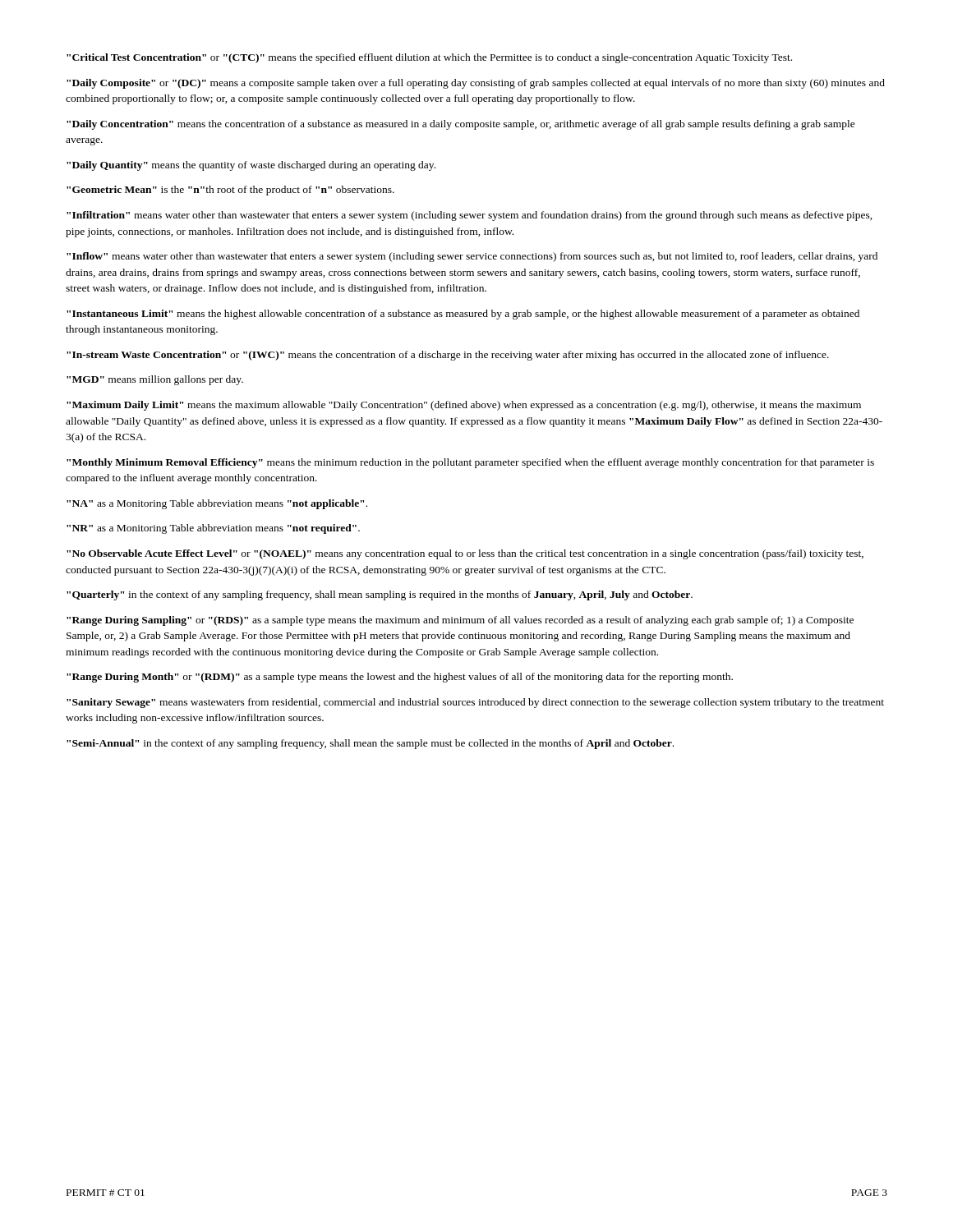Click on the passage starting ""Monthly Minimum Removal Efficiency" means"
Image resolution: width=953 pixels, height=1232 pixels.
(470, 470)
